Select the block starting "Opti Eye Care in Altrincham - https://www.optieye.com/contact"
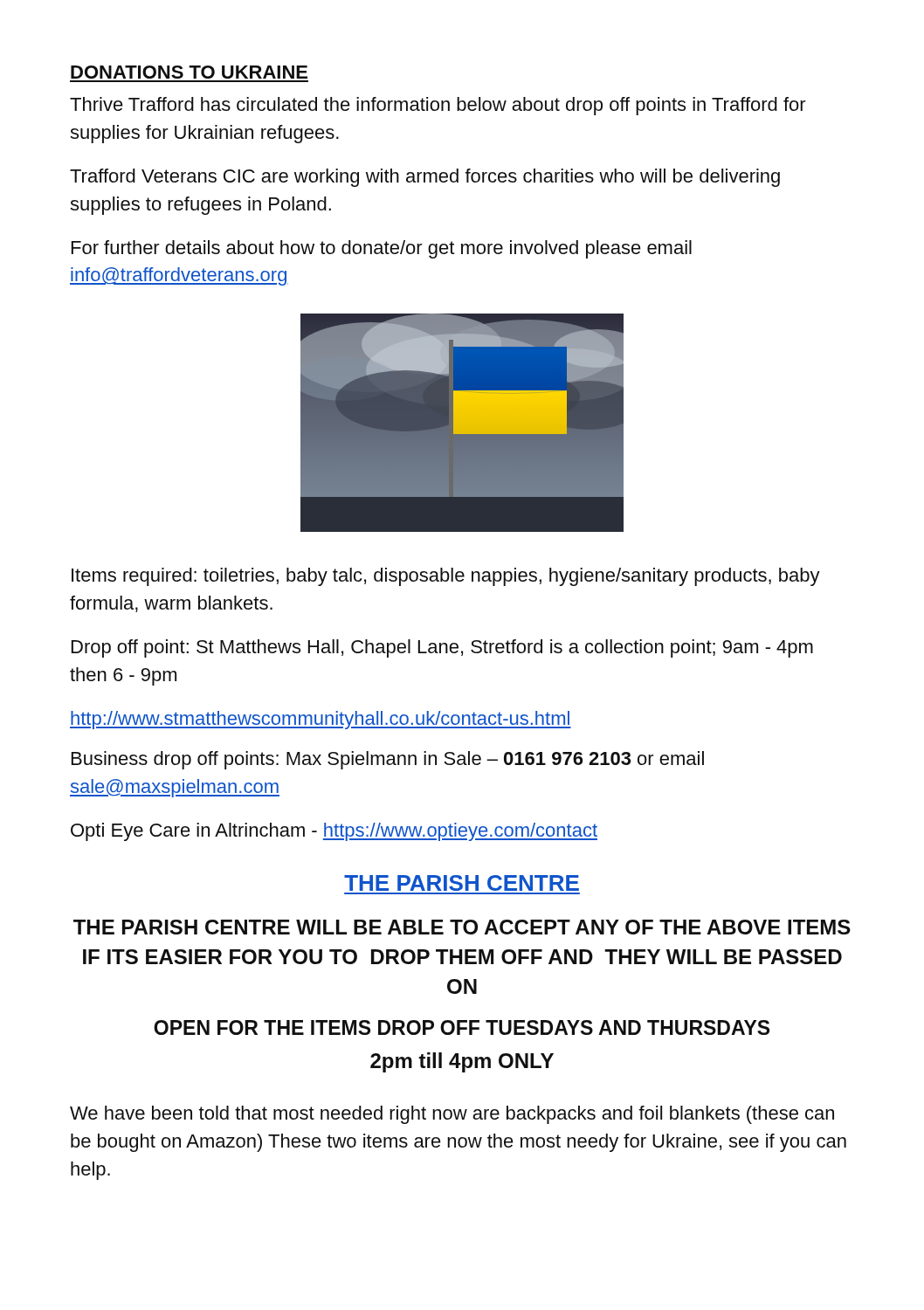This screenshot has height=1310, width=924. pos(334,830)
